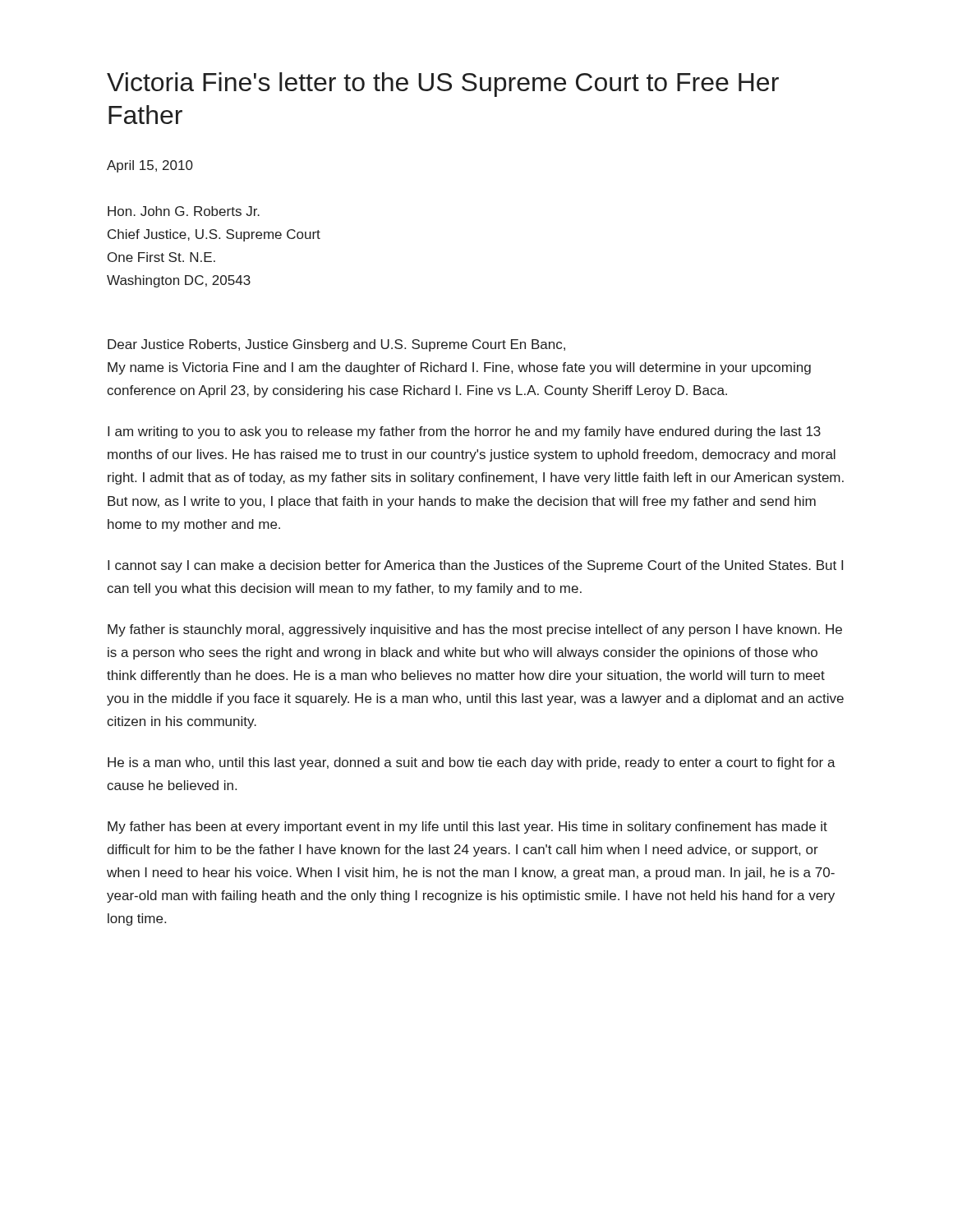Locate the element starting "Victoria Fine's letter to the US"
Screen dimensions: 1232x953
pyautogui.click(x=443, y=99)
